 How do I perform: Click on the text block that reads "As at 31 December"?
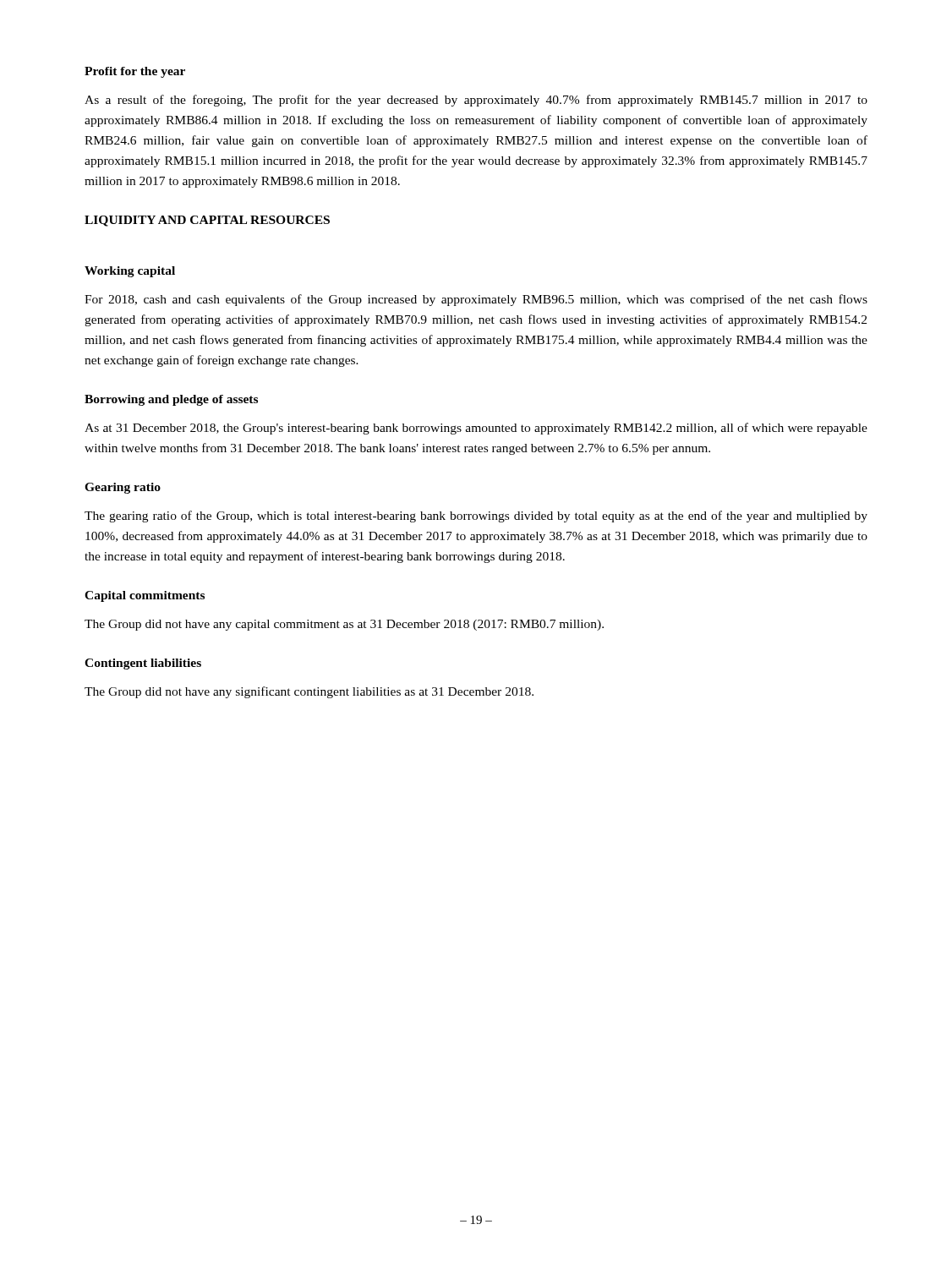(x=476, y=438)
